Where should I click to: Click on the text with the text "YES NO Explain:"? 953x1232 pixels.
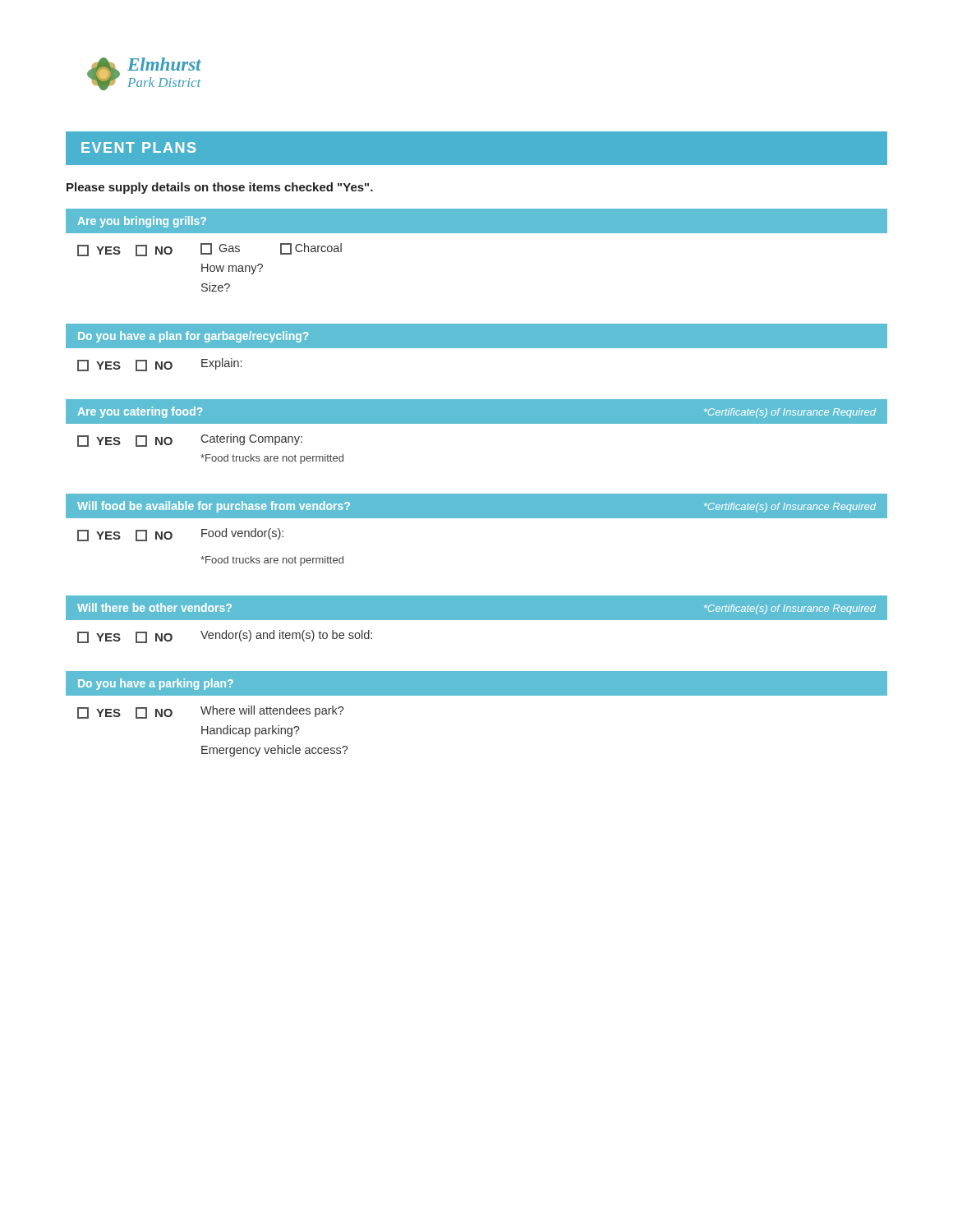coord(159,365)
